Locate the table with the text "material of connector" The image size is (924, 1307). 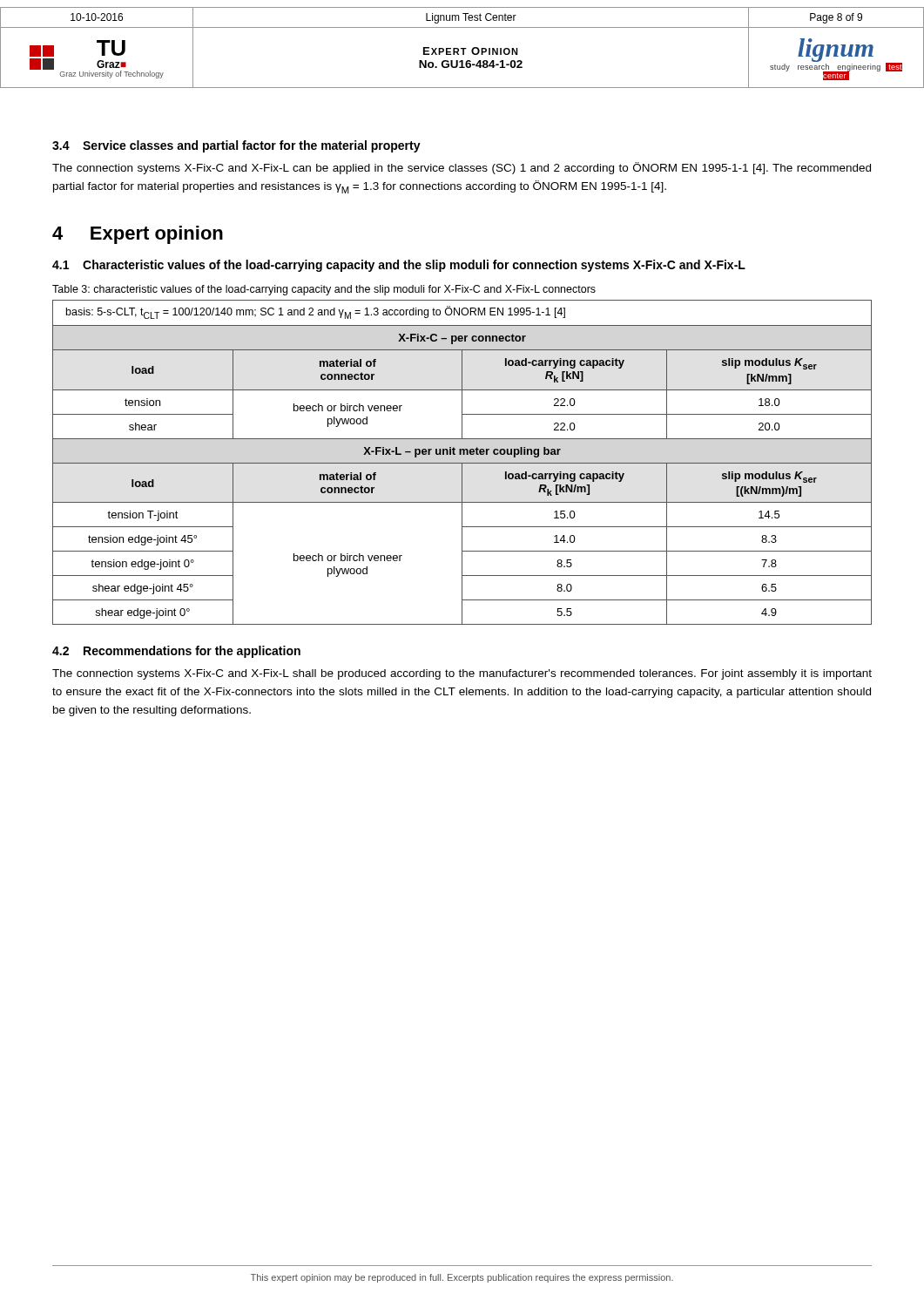462,462
